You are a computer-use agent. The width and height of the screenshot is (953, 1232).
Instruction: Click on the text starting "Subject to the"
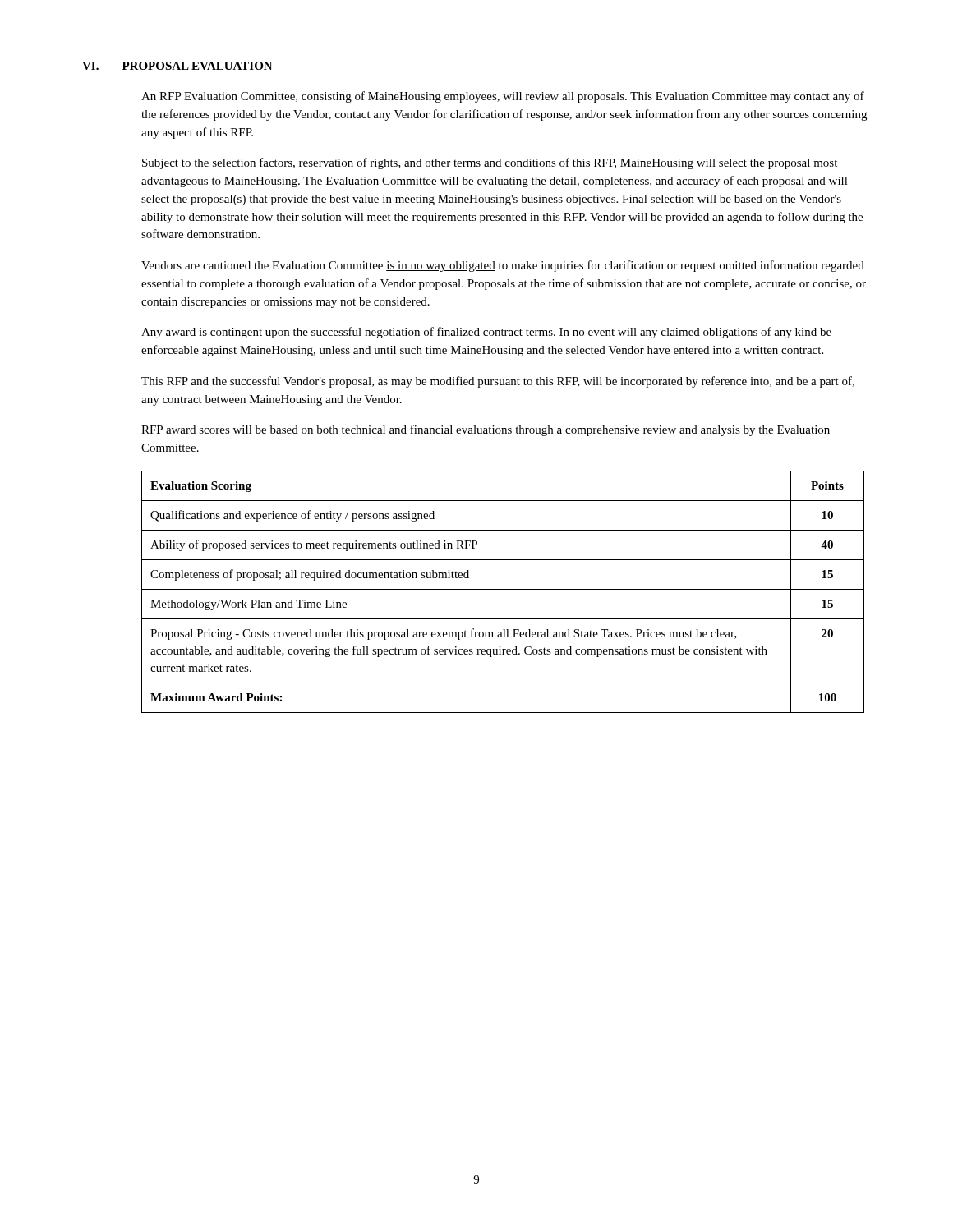pyautogui.click(x=502, y=199)
